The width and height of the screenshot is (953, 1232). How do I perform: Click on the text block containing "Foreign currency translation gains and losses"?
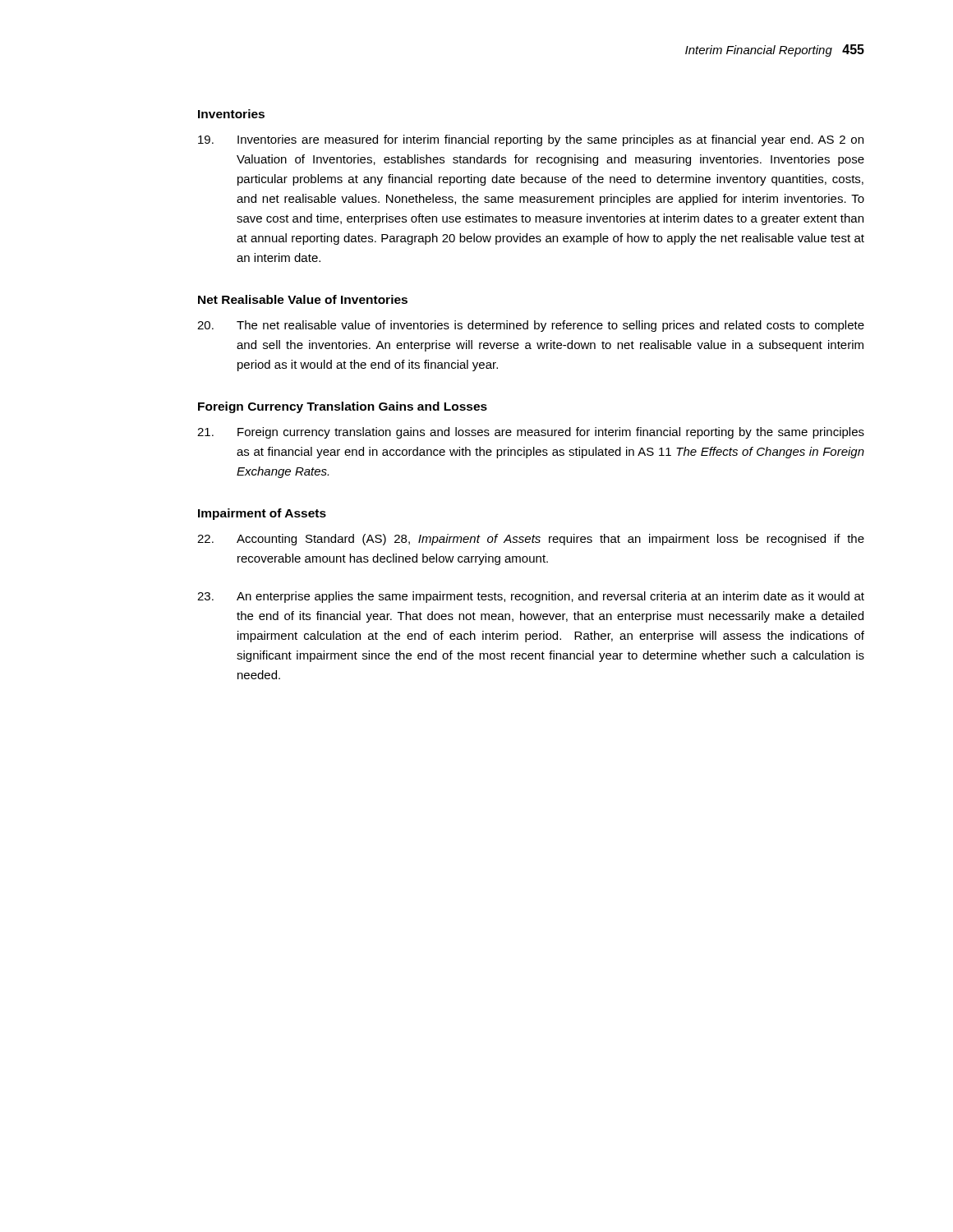(531, 452)
